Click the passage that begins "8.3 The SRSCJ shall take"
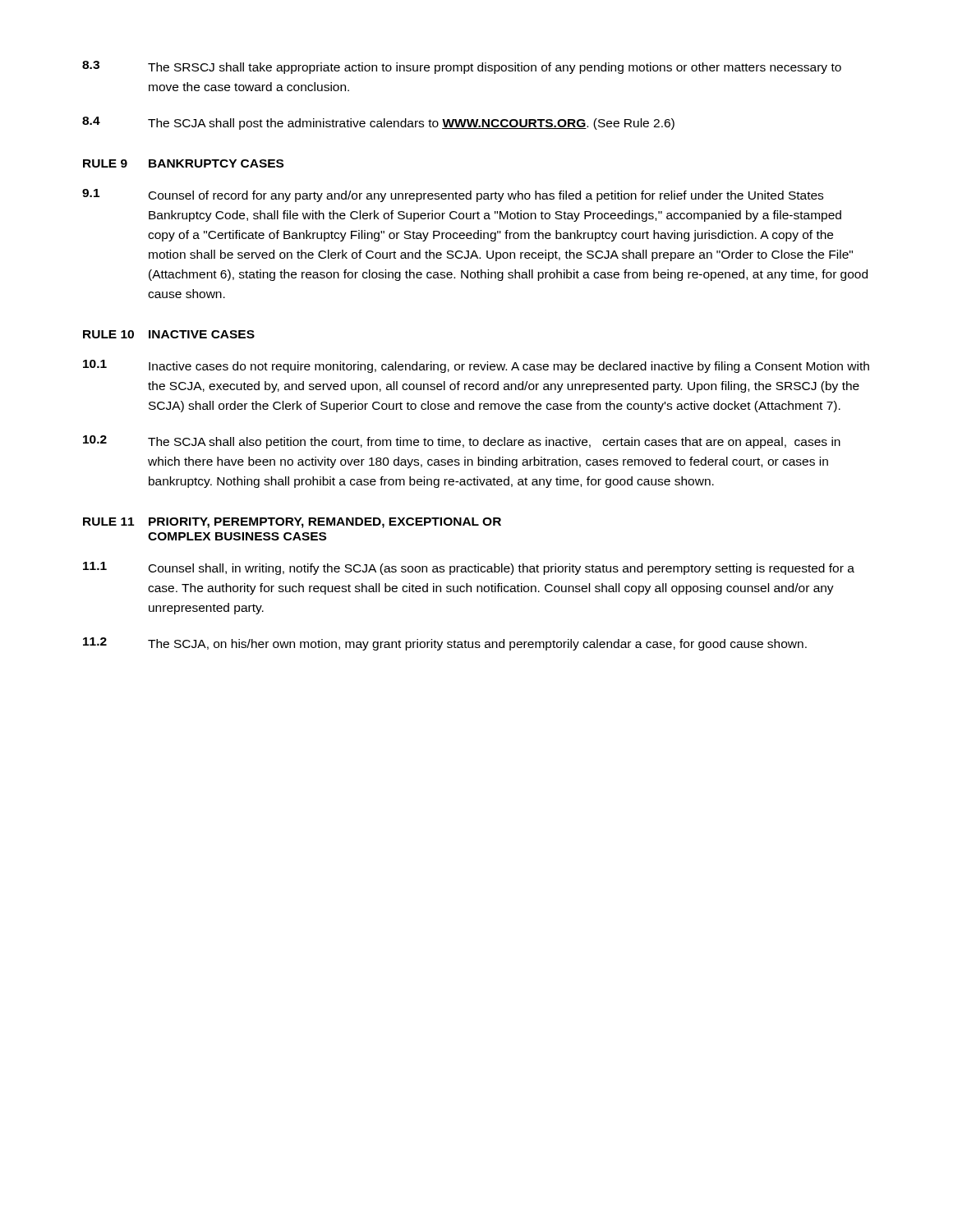 pyautogui.click(x=476, y=77)
